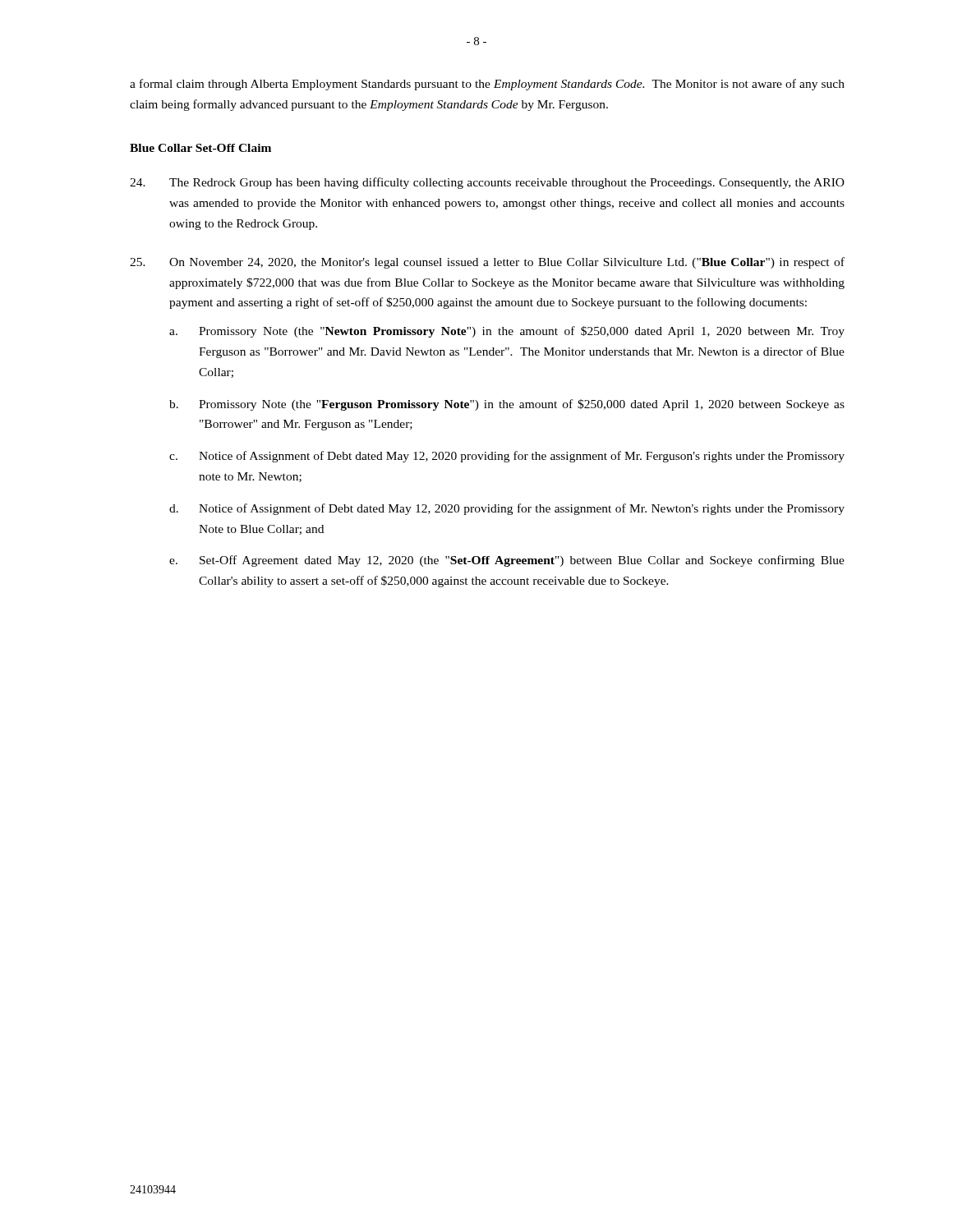Click where it says "Blue Collar Set-Off Claim"
This screenshot has height=1232, width=953.
coord(201,147)
